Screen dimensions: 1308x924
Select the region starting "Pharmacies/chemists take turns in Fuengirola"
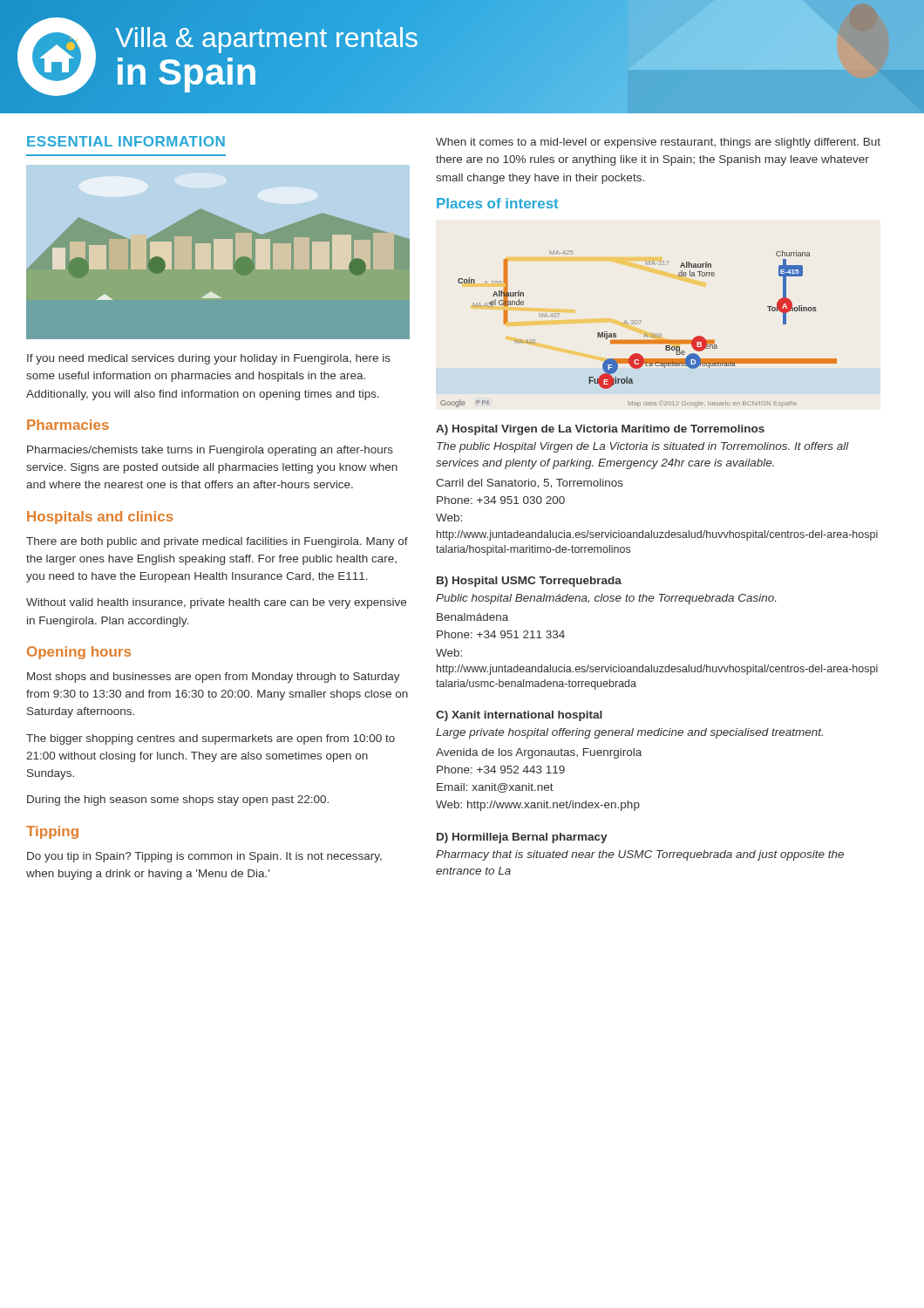click(x=212, y=467)
